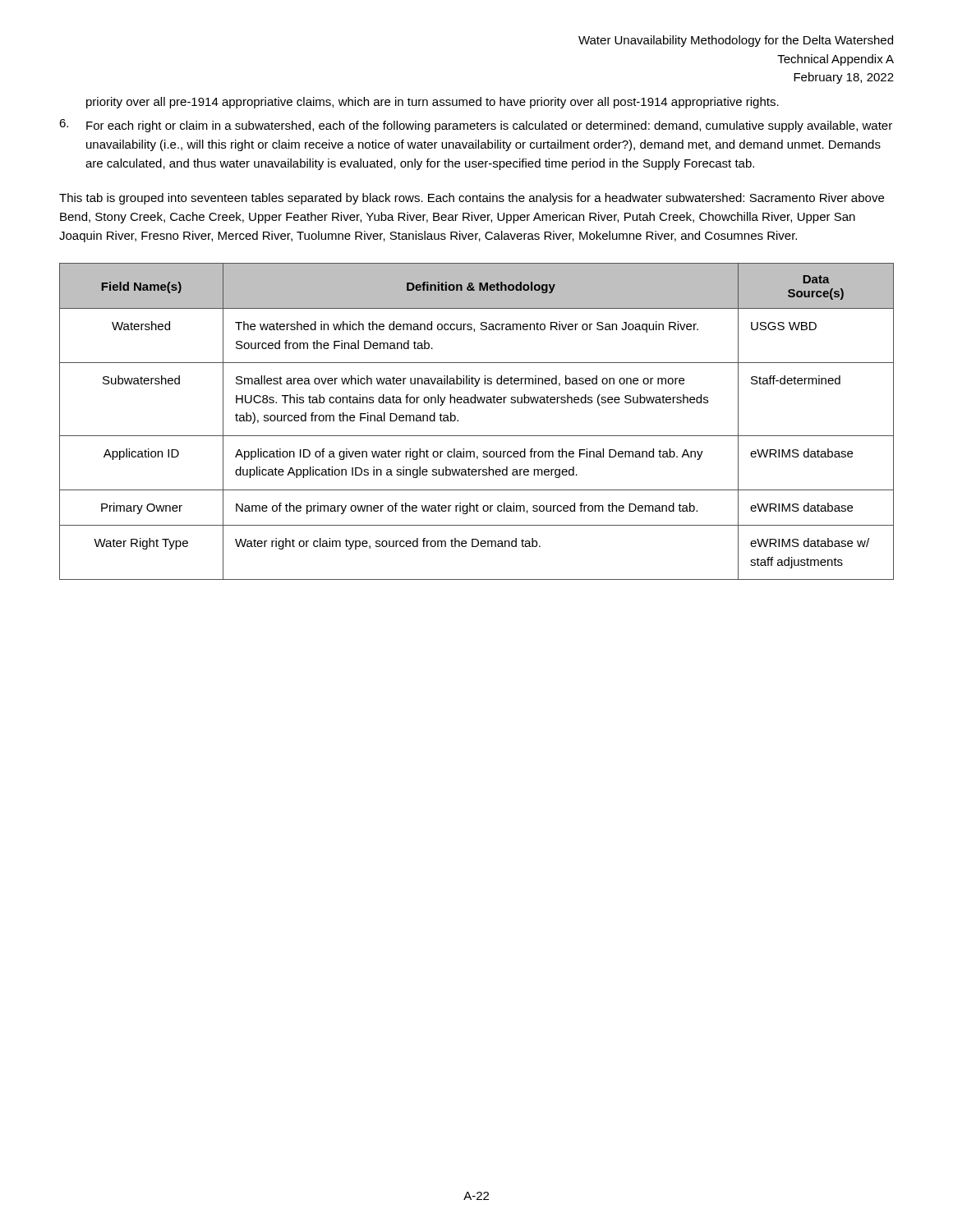Locate the block of text that opens with "This tab is grouped"

click(472, 216)
